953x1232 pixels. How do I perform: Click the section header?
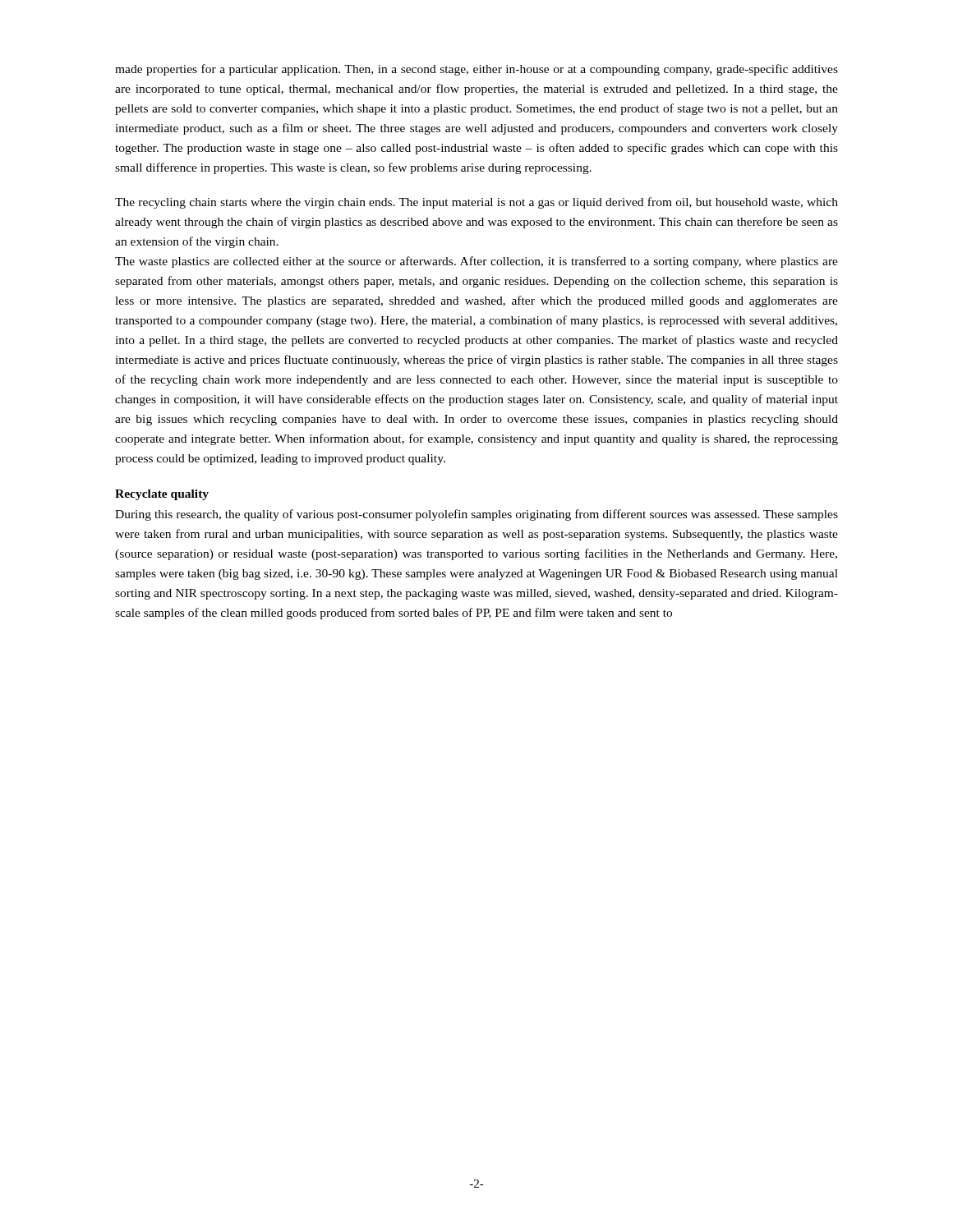162,493
